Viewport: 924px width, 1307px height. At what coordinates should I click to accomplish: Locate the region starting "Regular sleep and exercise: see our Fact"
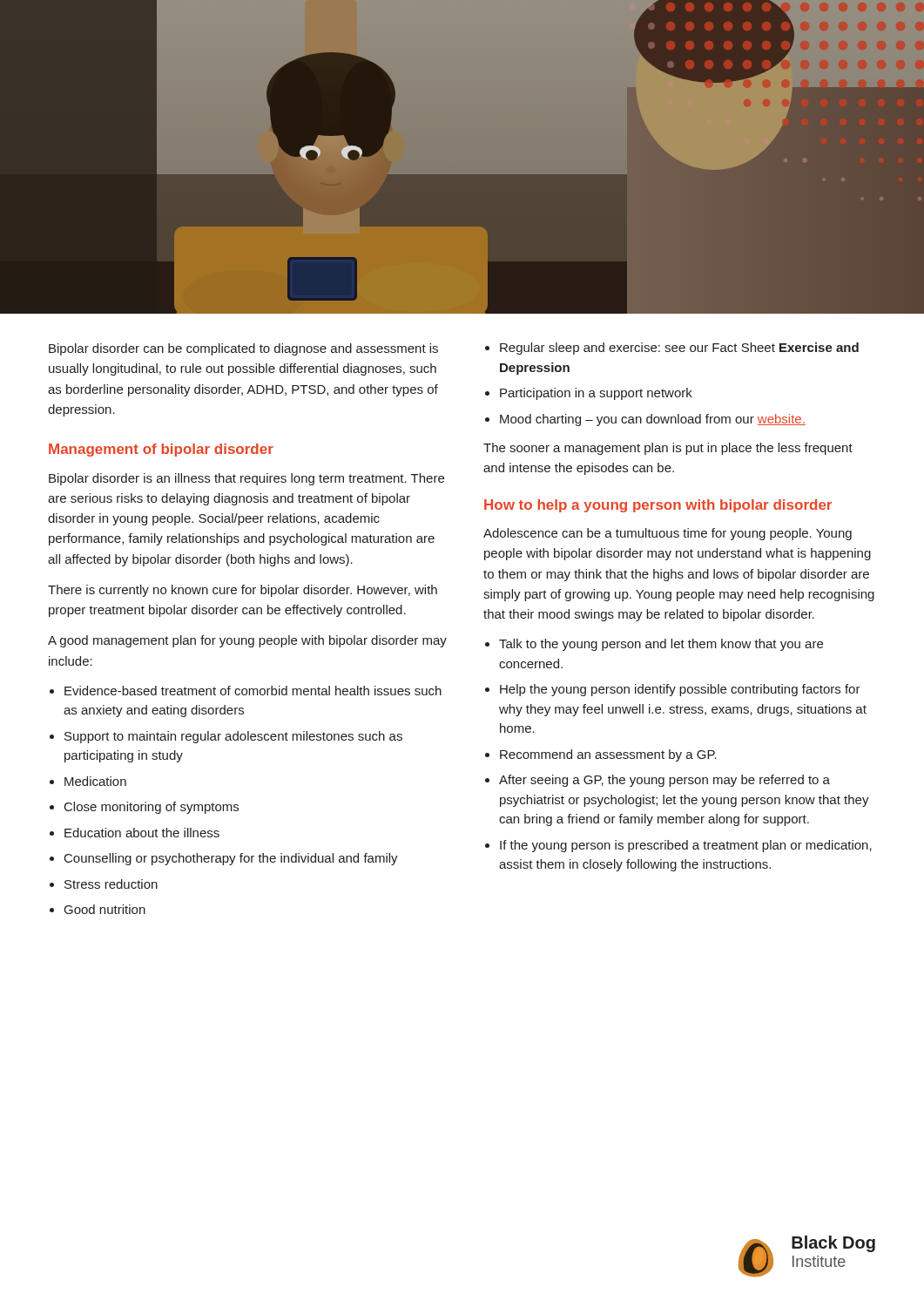click(x=680, y=383)
